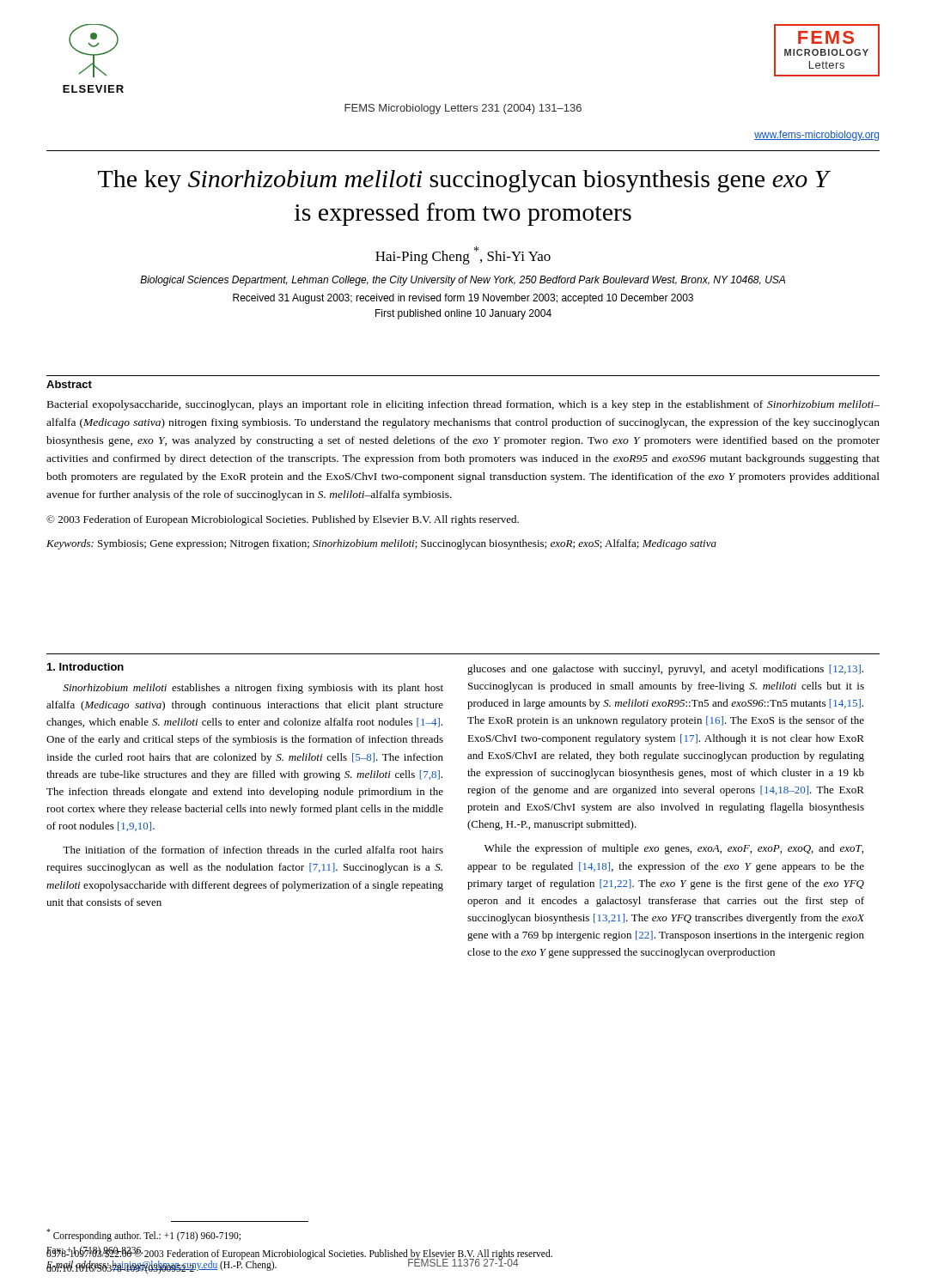Click on the block starting "1. Introduction"

85,667
